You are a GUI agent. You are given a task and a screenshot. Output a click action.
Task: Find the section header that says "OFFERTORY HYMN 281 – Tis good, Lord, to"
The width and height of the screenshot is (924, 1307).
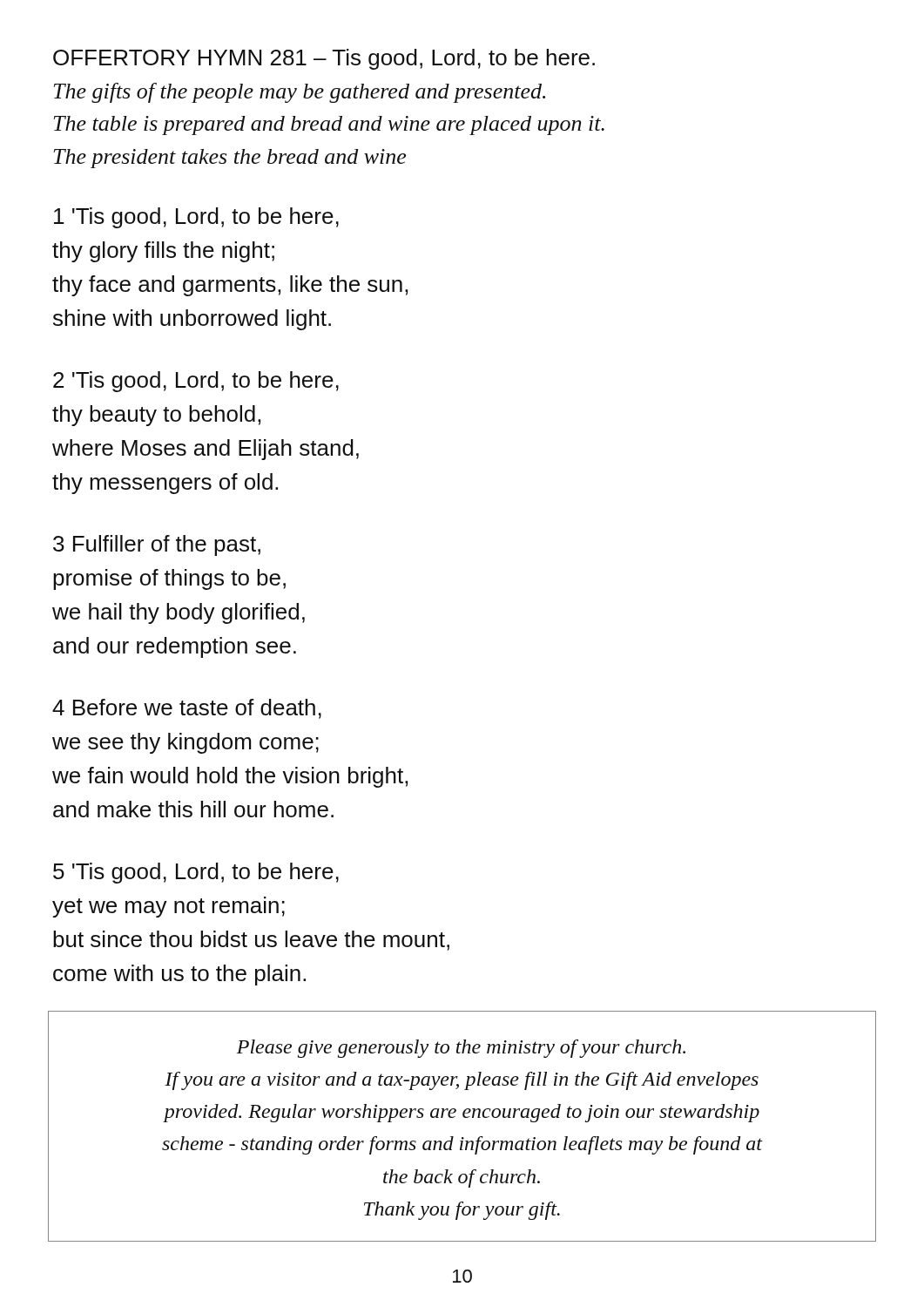(x=462, y=108)
